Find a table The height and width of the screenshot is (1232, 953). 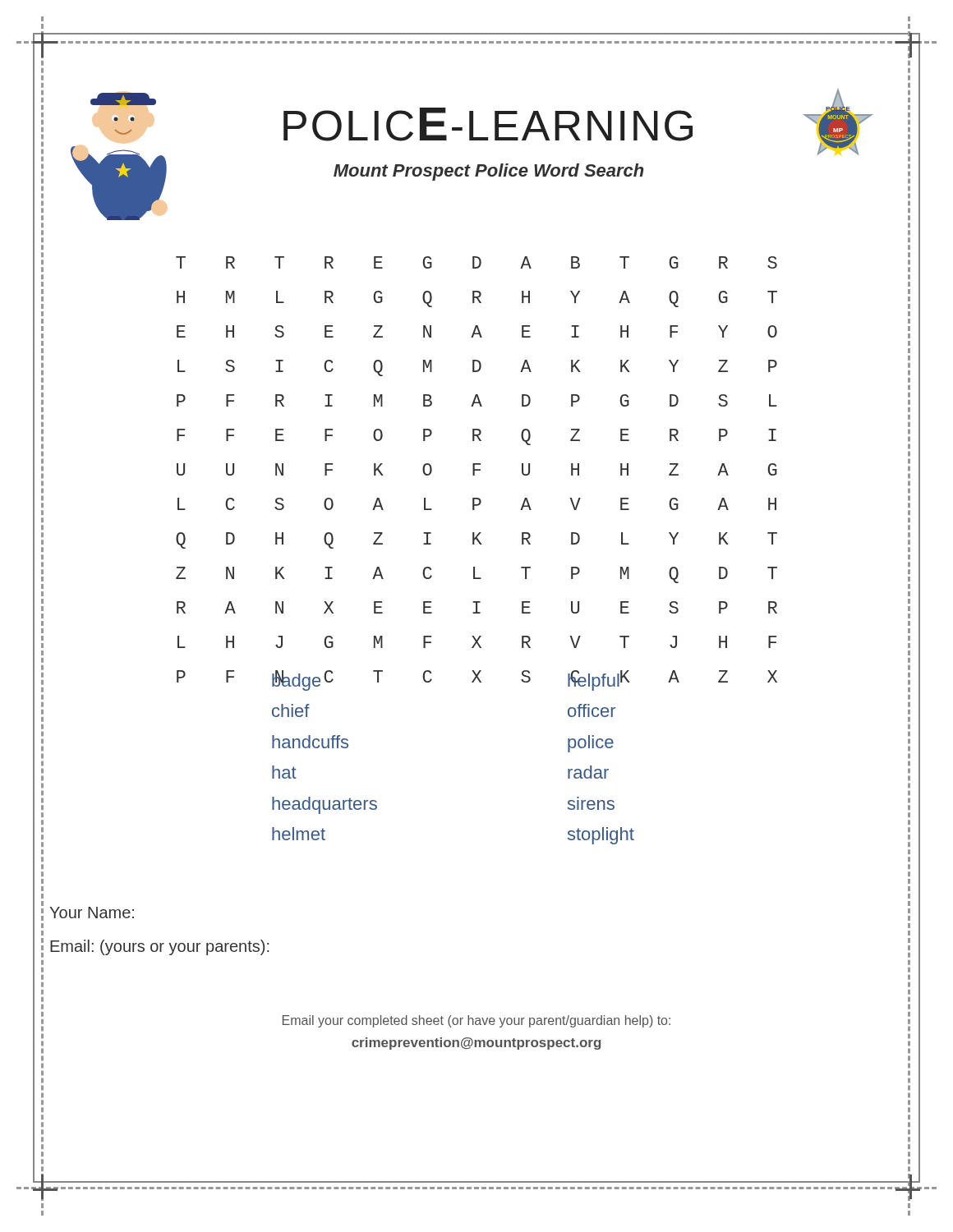[x=476, y=471]
